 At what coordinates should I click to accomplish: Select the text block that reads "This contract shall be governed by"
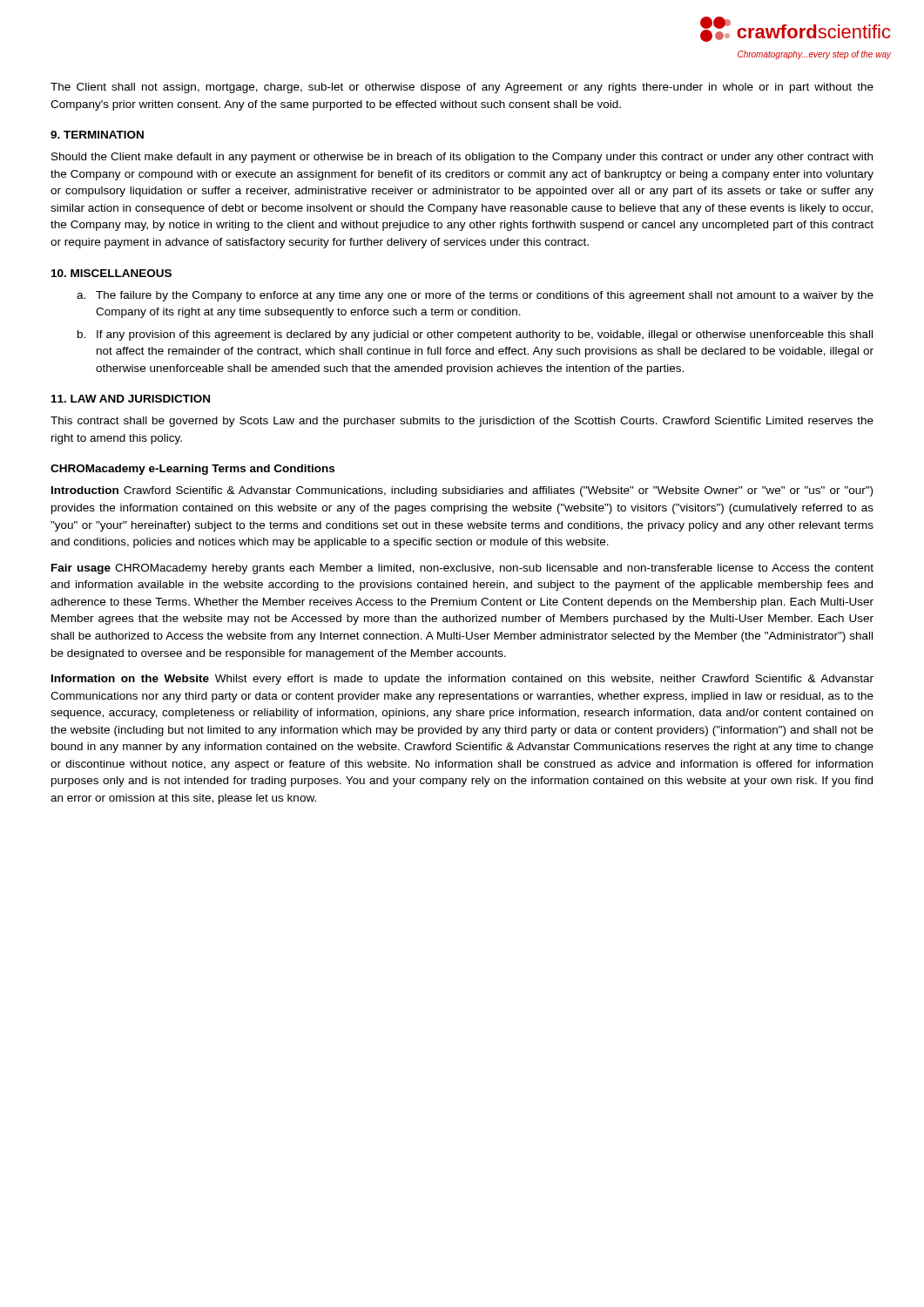pos(462,429)
